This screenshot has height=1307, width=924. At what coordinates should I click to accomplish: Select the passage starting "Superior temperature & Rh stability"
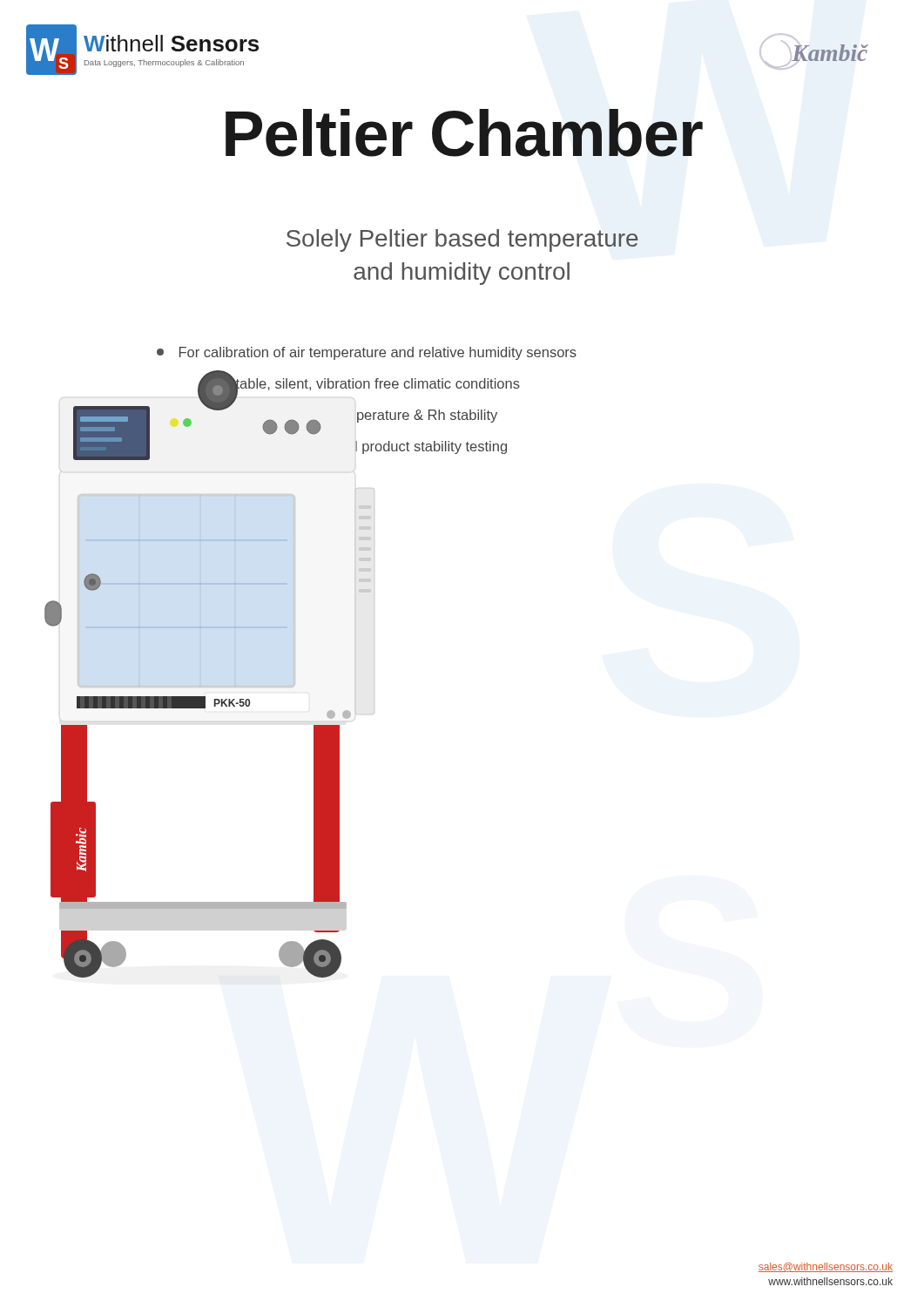(x=375, y=415)
